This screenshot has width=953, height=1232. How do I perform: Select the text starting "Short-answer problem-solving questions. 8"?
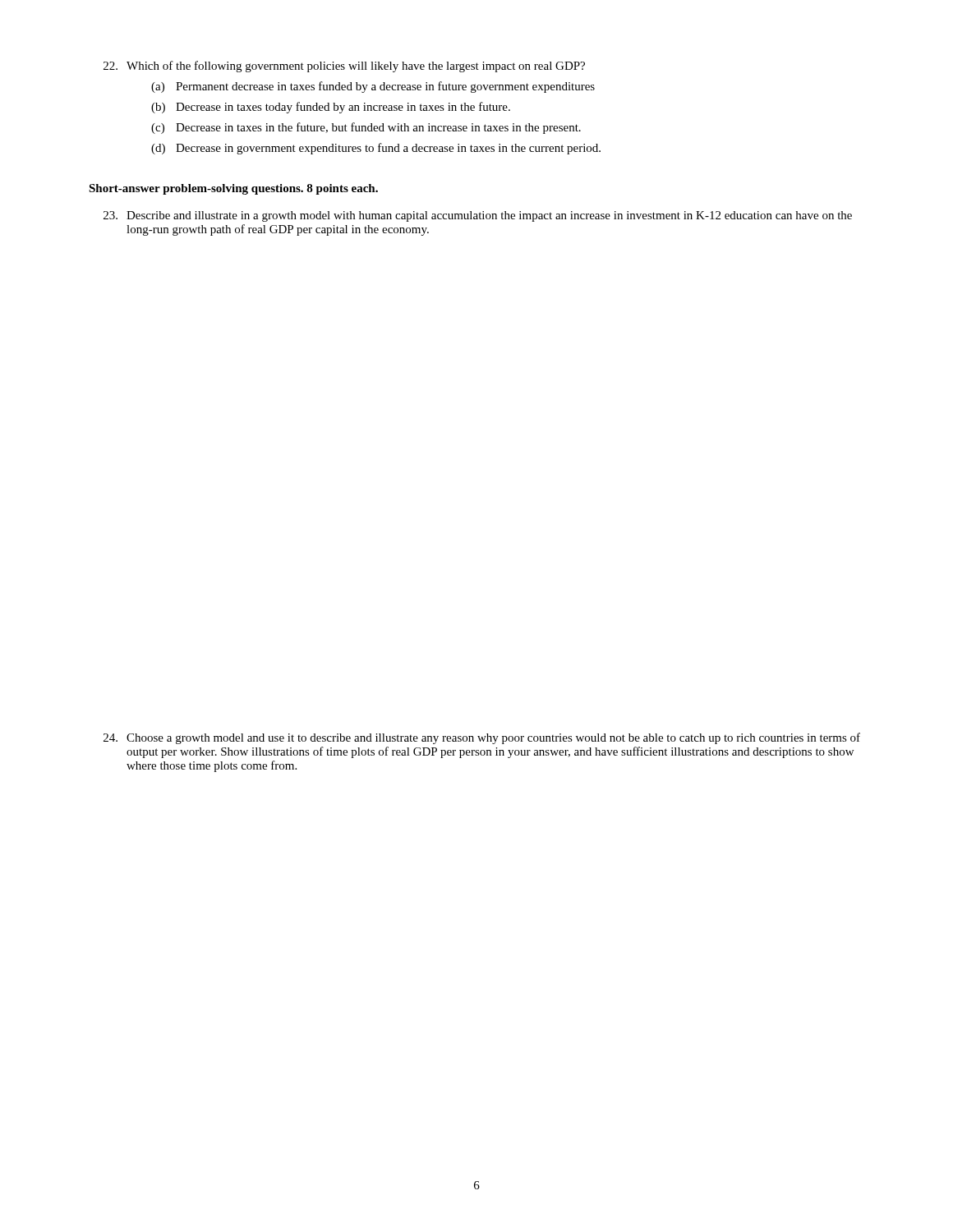[233, 188]
